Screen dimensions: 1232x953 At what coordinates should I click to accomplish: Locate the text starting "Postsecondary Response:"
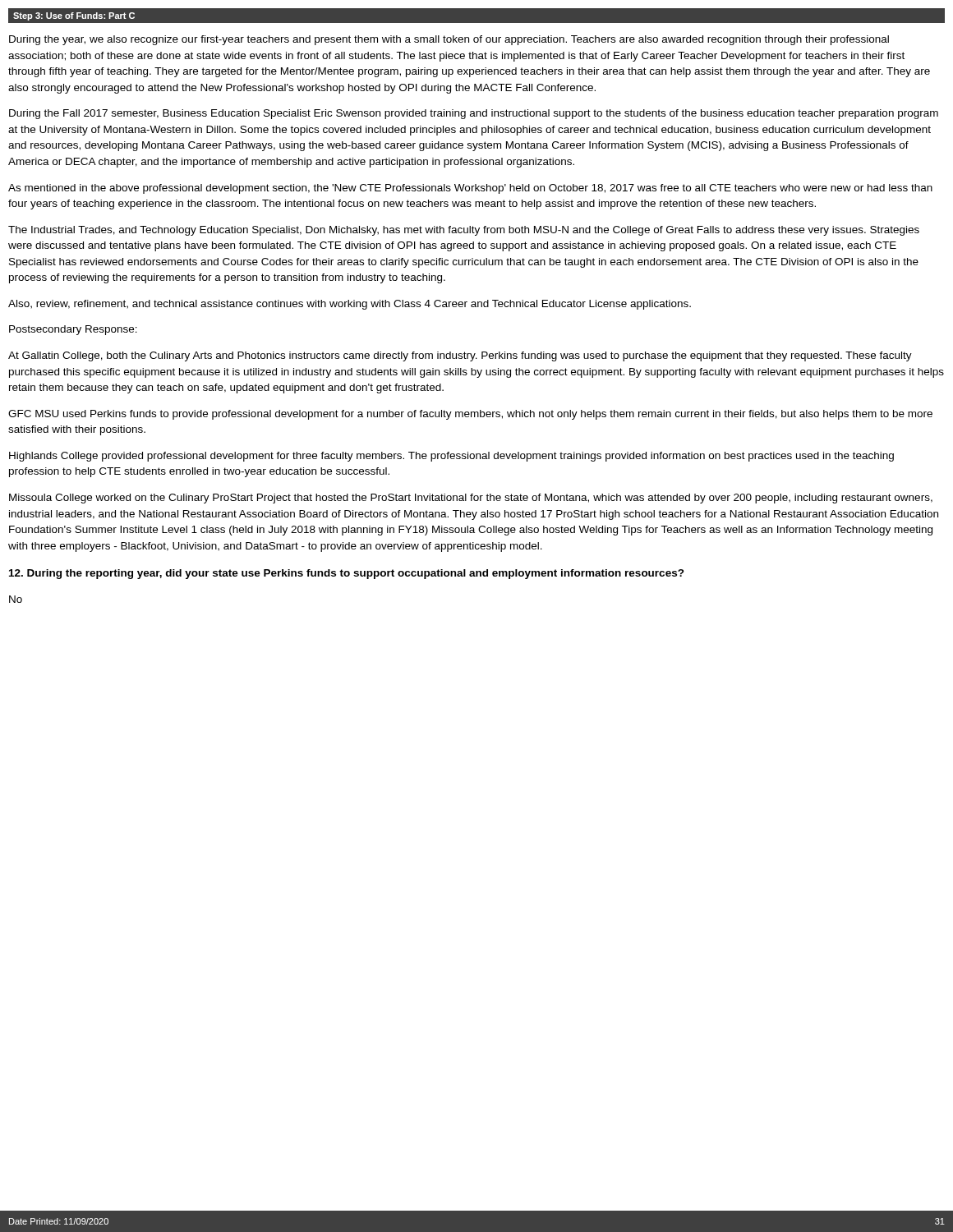(73, 329)
